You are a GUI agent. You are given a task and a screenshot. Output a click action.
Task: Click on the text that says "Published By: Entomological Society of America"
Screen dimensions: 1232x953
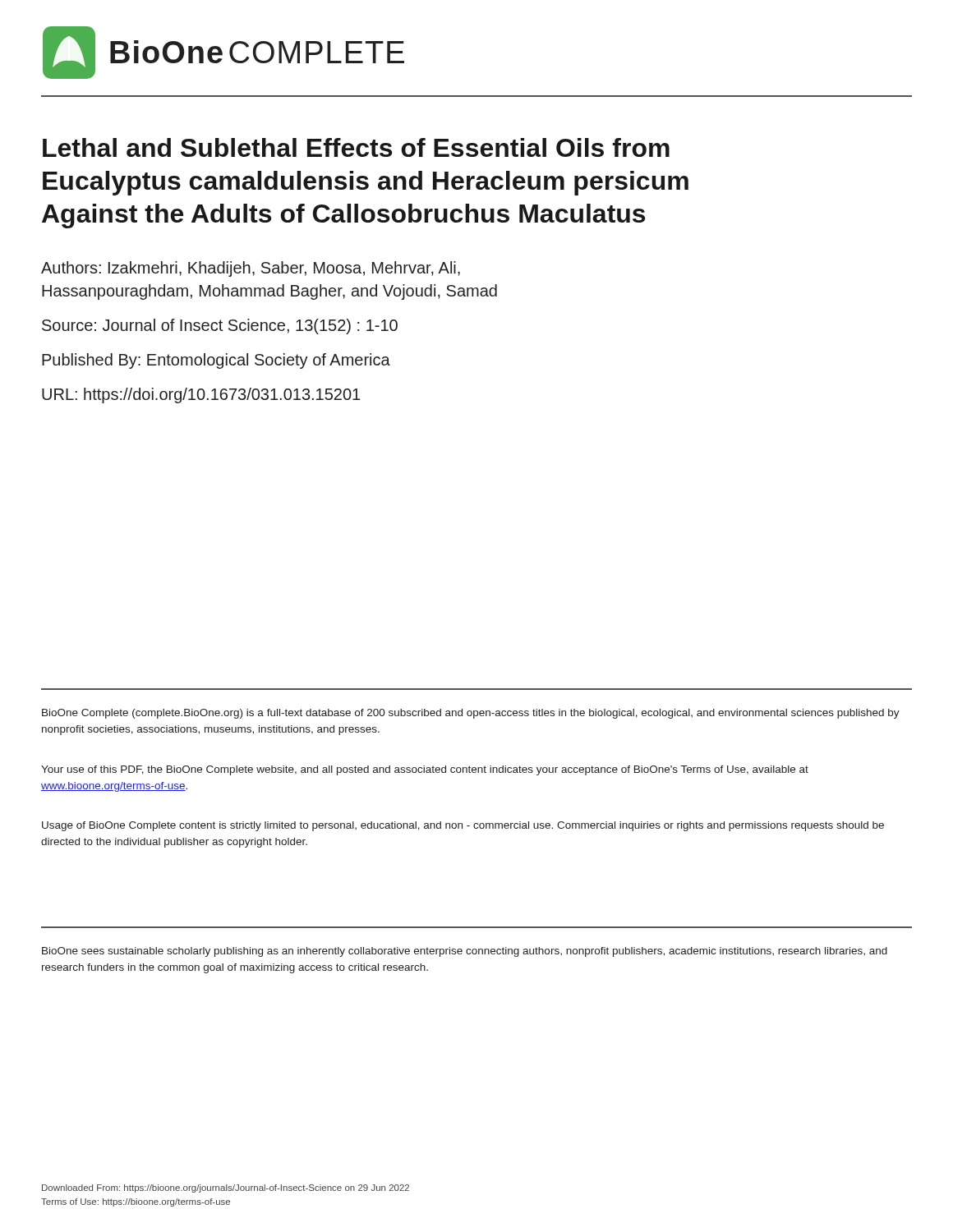coord(216,360)
